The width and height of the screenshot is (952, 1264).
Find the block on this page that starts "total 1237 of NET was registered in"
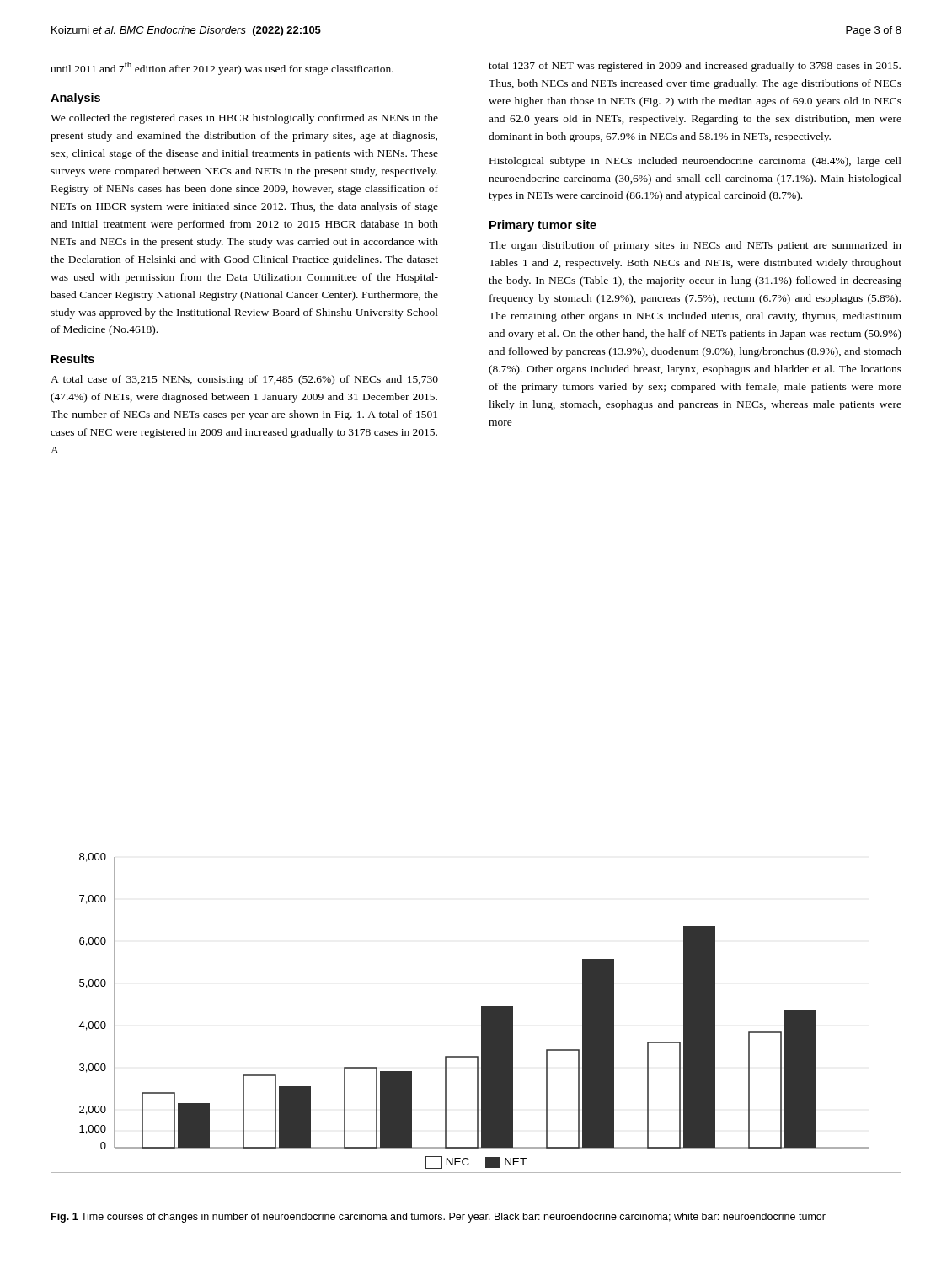(x=695, y=101)
